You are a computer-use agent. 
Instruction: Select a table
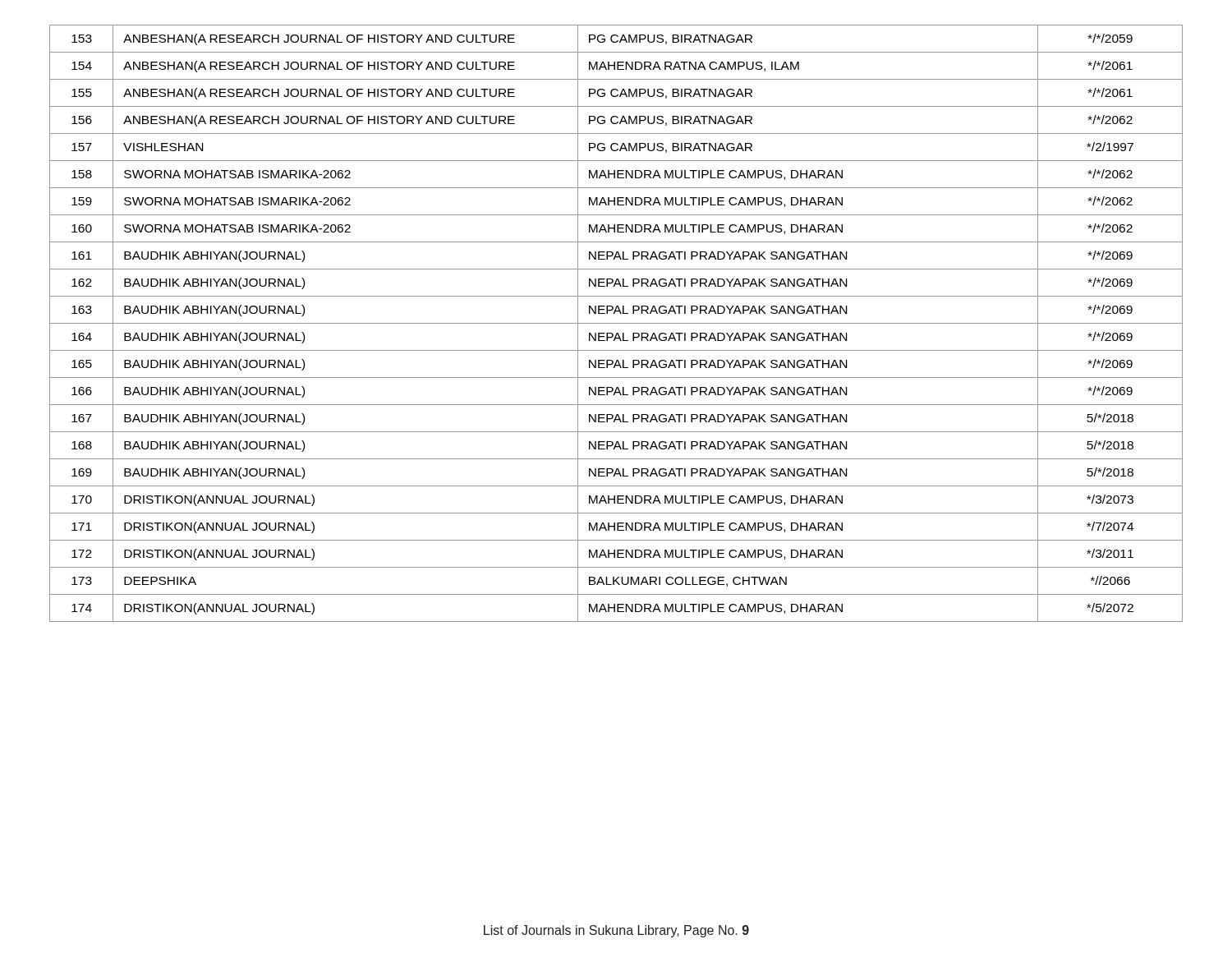point(616,323)
